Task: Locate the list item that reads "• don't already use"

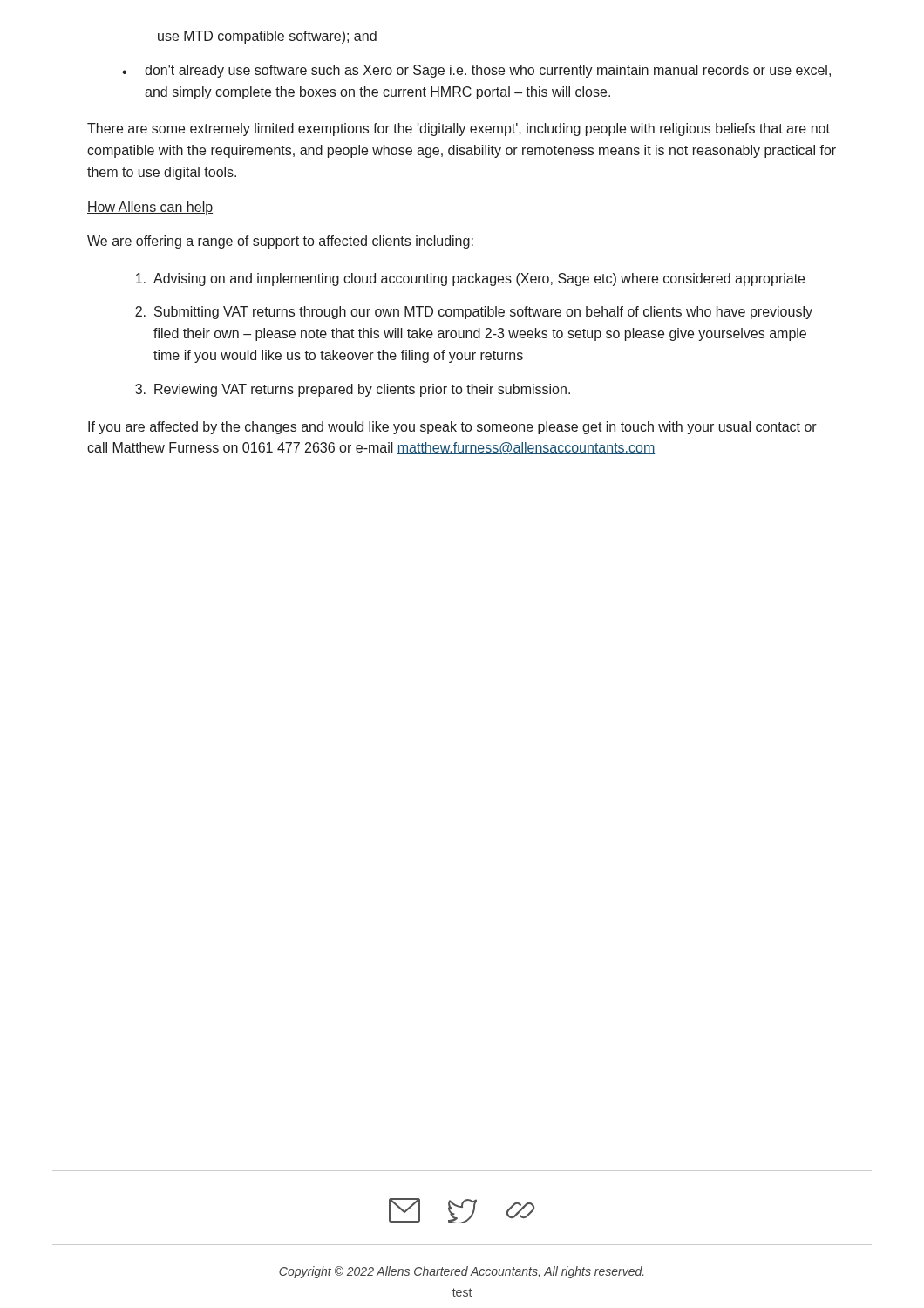Action: 479,82
